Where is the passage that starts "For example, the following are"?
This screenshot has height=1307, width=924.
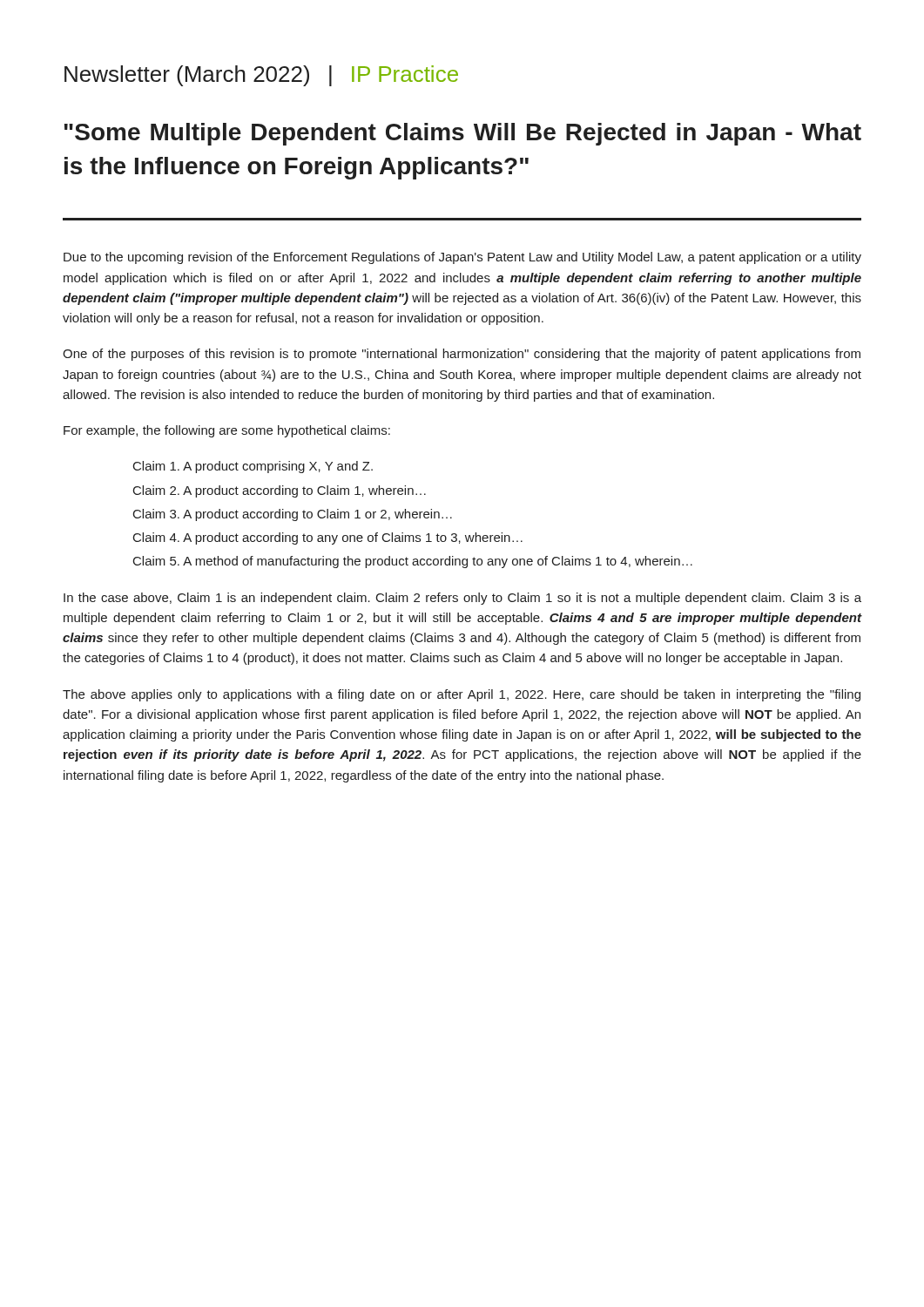(x=227, y=430)
